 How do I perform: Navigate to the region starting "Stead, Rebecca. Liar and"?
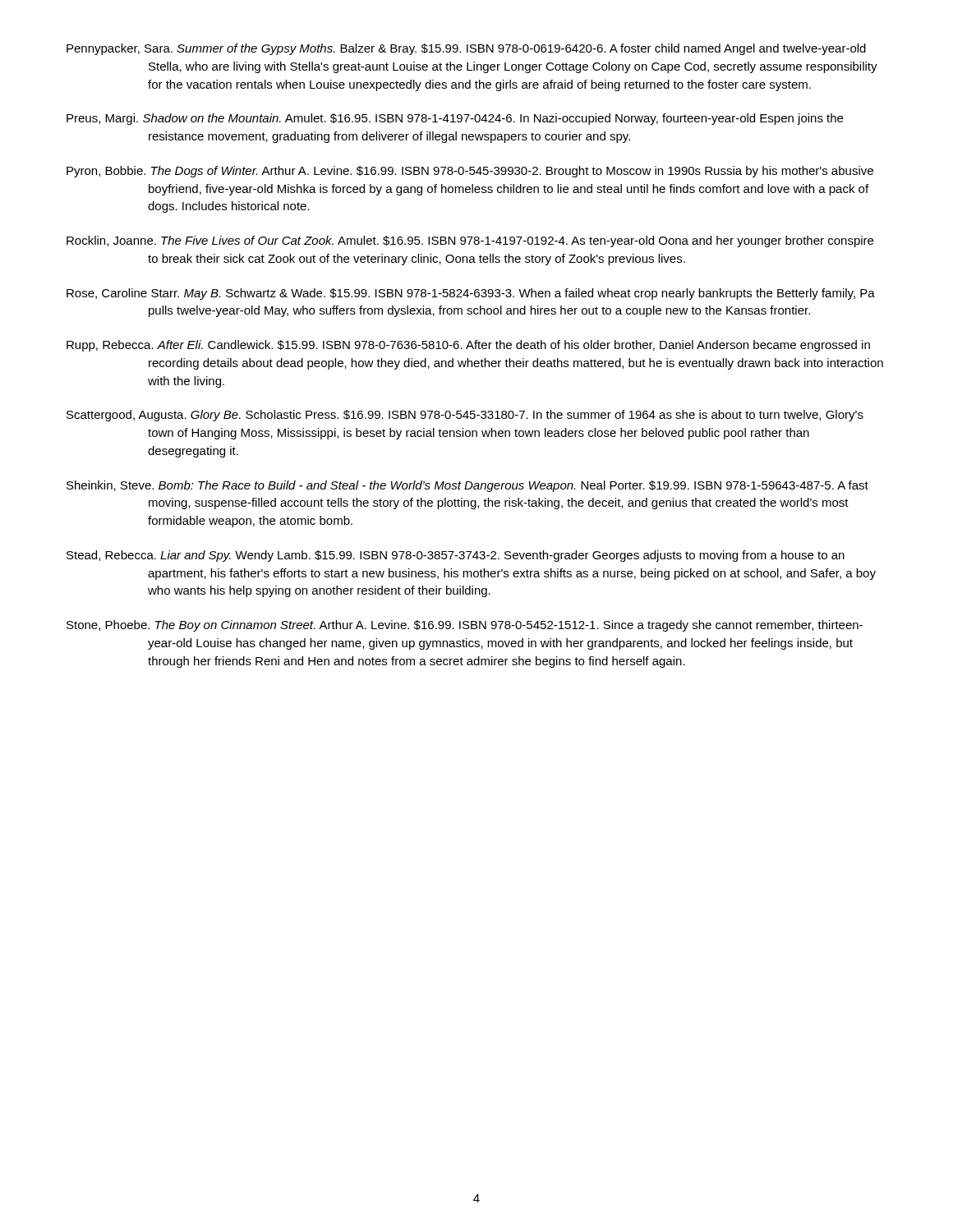(x=471, y=572)
